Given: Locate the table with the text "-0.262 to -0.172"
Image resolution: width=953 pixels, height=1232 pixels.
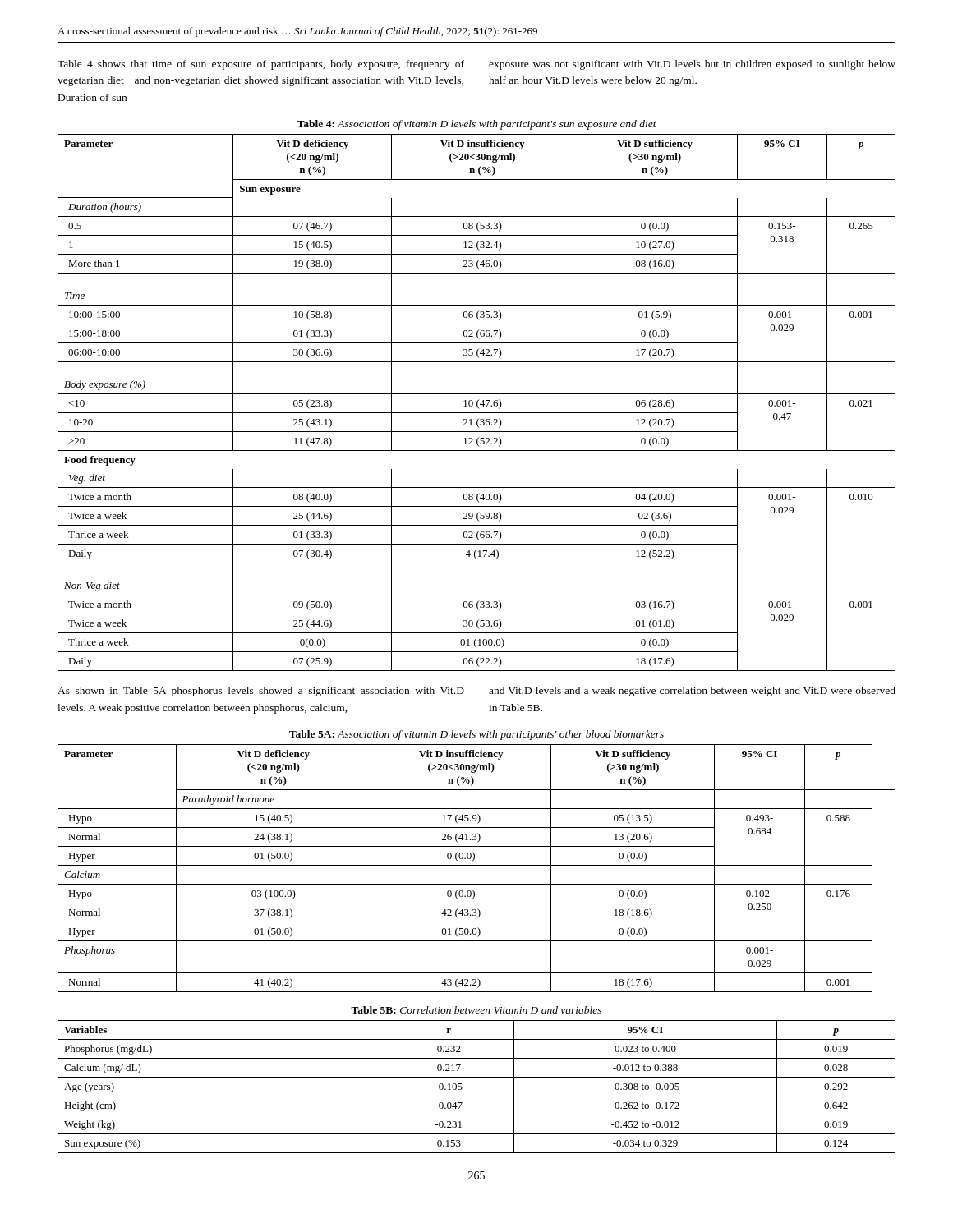Looking at the screenshot, I should (x=476, y=1086).
